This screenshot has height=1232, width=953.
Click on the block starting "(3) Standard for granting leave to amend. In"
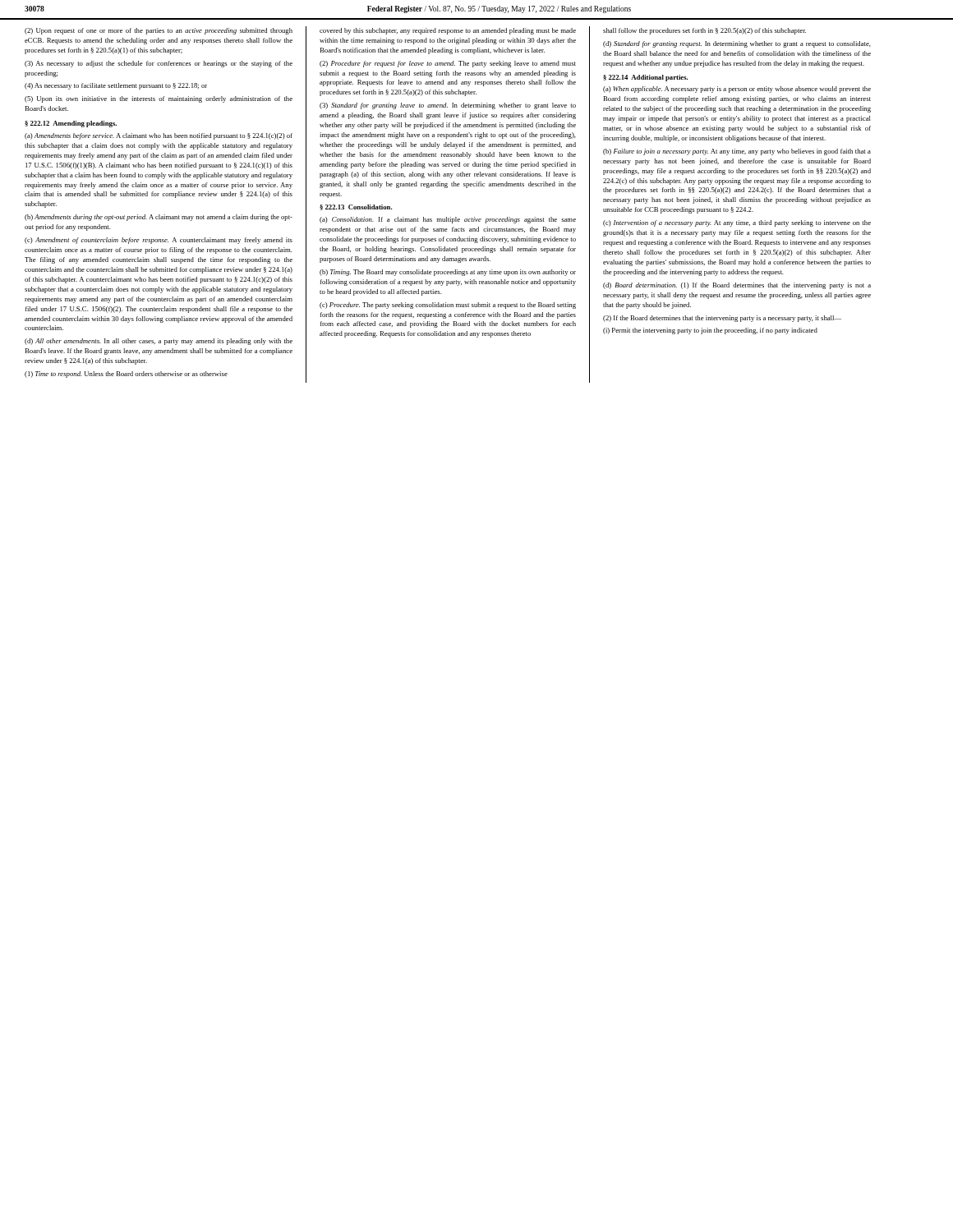[448, 149]
